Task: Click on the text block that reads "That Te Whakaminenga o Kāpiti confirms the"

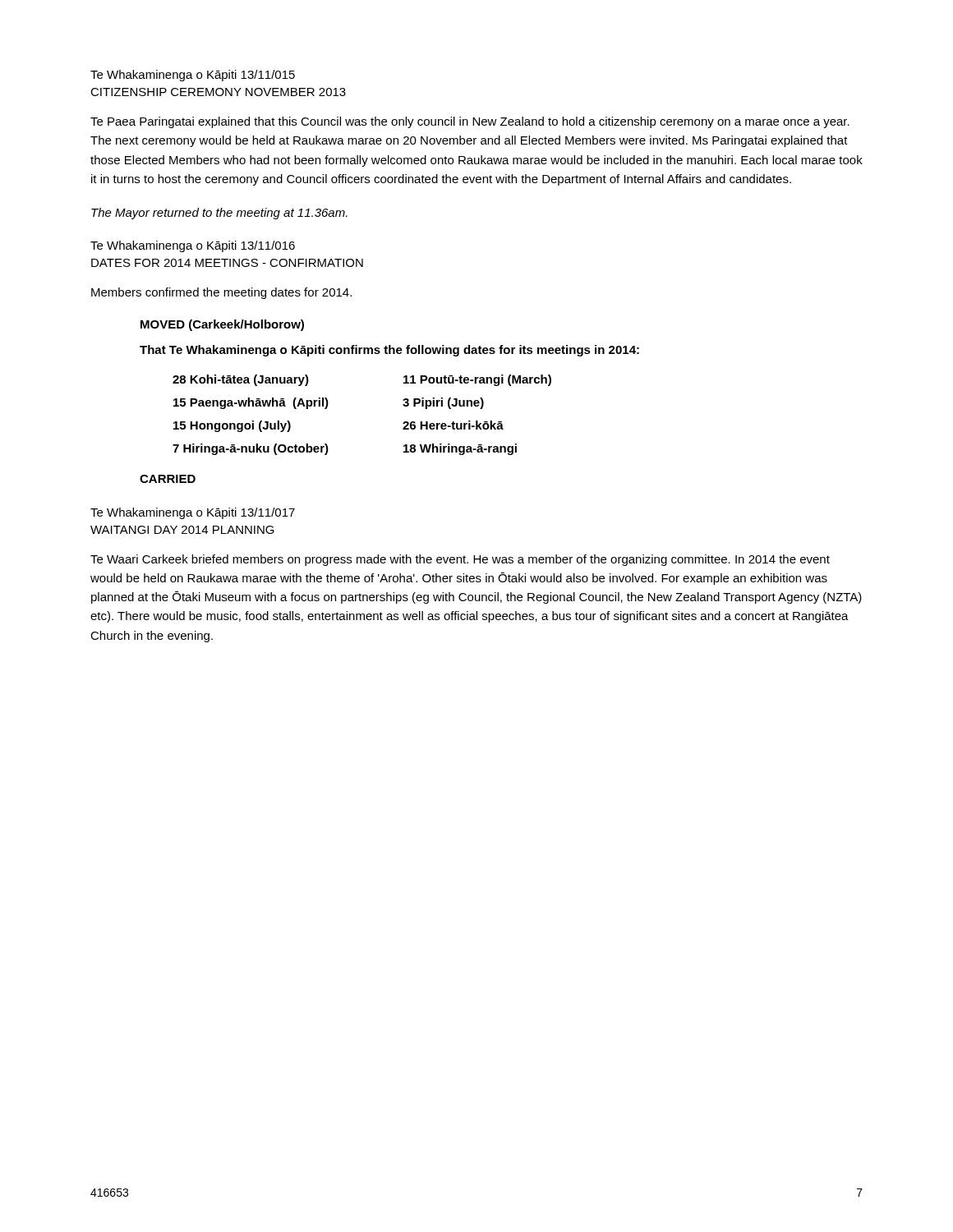Action: 390,349
